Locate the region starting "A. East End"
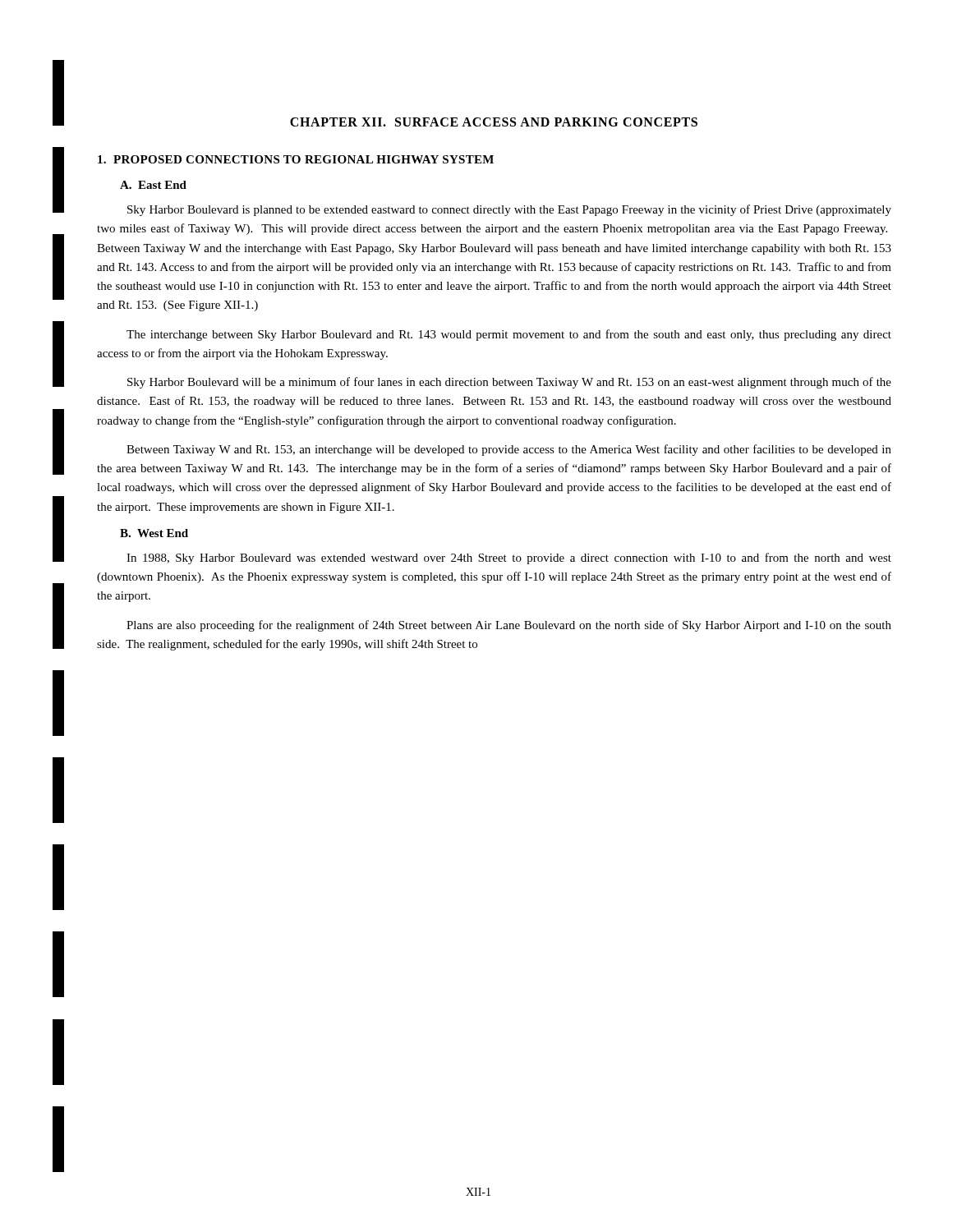This screenshot has height=1232, width=957. (153, 185)
